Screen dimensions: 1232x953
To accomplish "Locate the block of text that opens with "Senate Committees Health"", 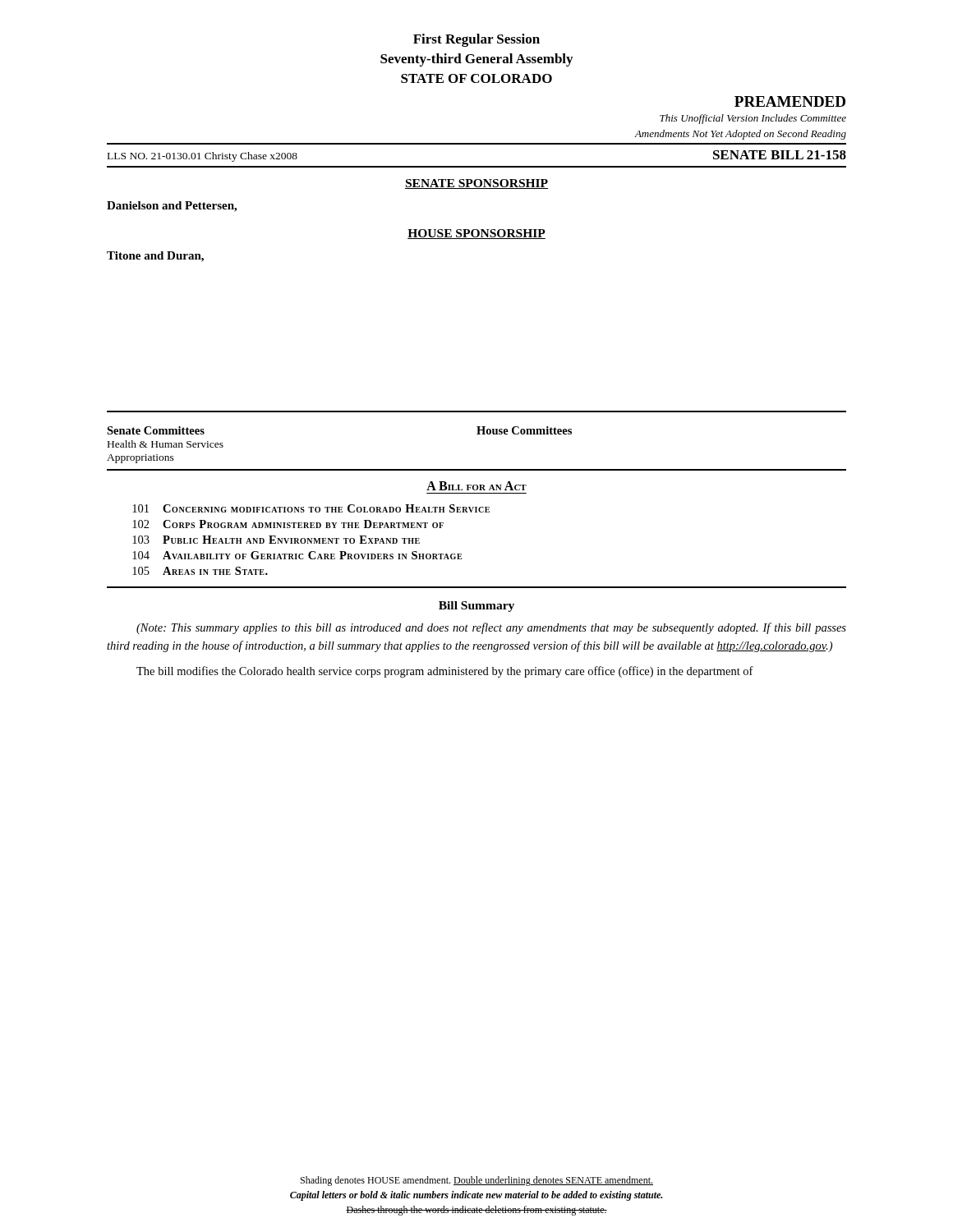I will tap(156, 430).
